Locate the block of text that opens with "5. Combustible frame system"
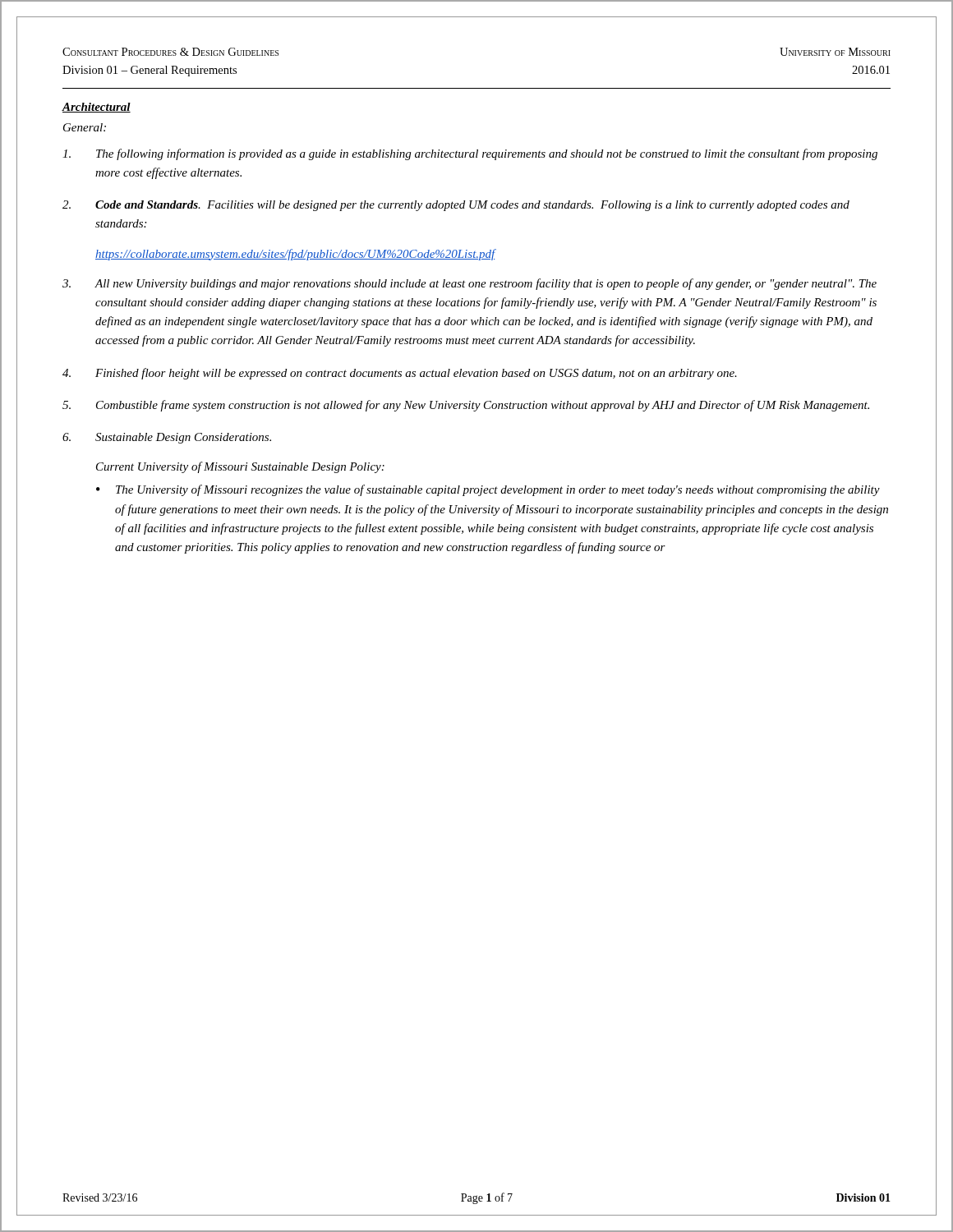 [476, 405]
